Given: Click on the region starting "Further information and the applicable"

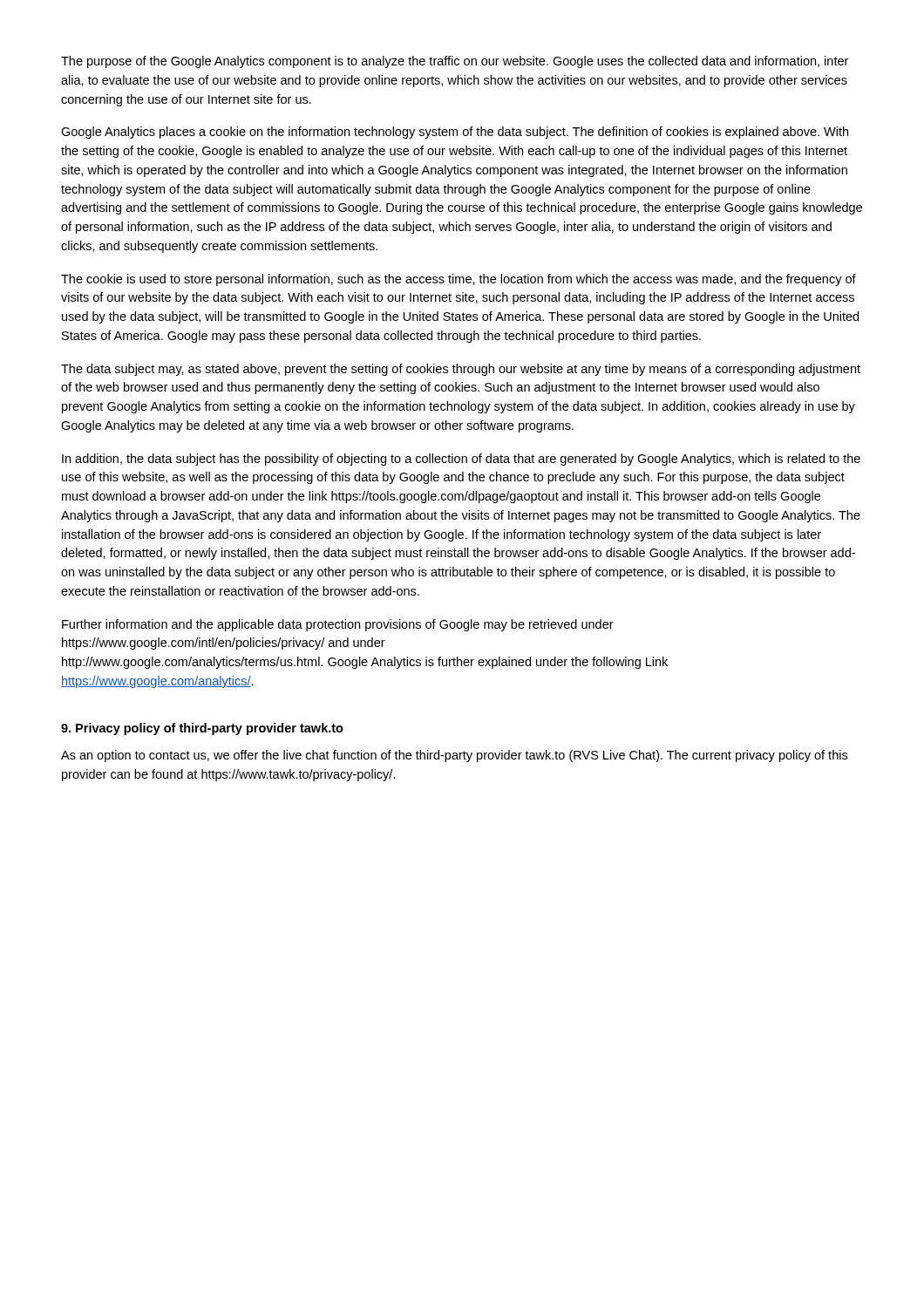Looking at the screenshot, I should pyautogui.click(x=365, y=652).
